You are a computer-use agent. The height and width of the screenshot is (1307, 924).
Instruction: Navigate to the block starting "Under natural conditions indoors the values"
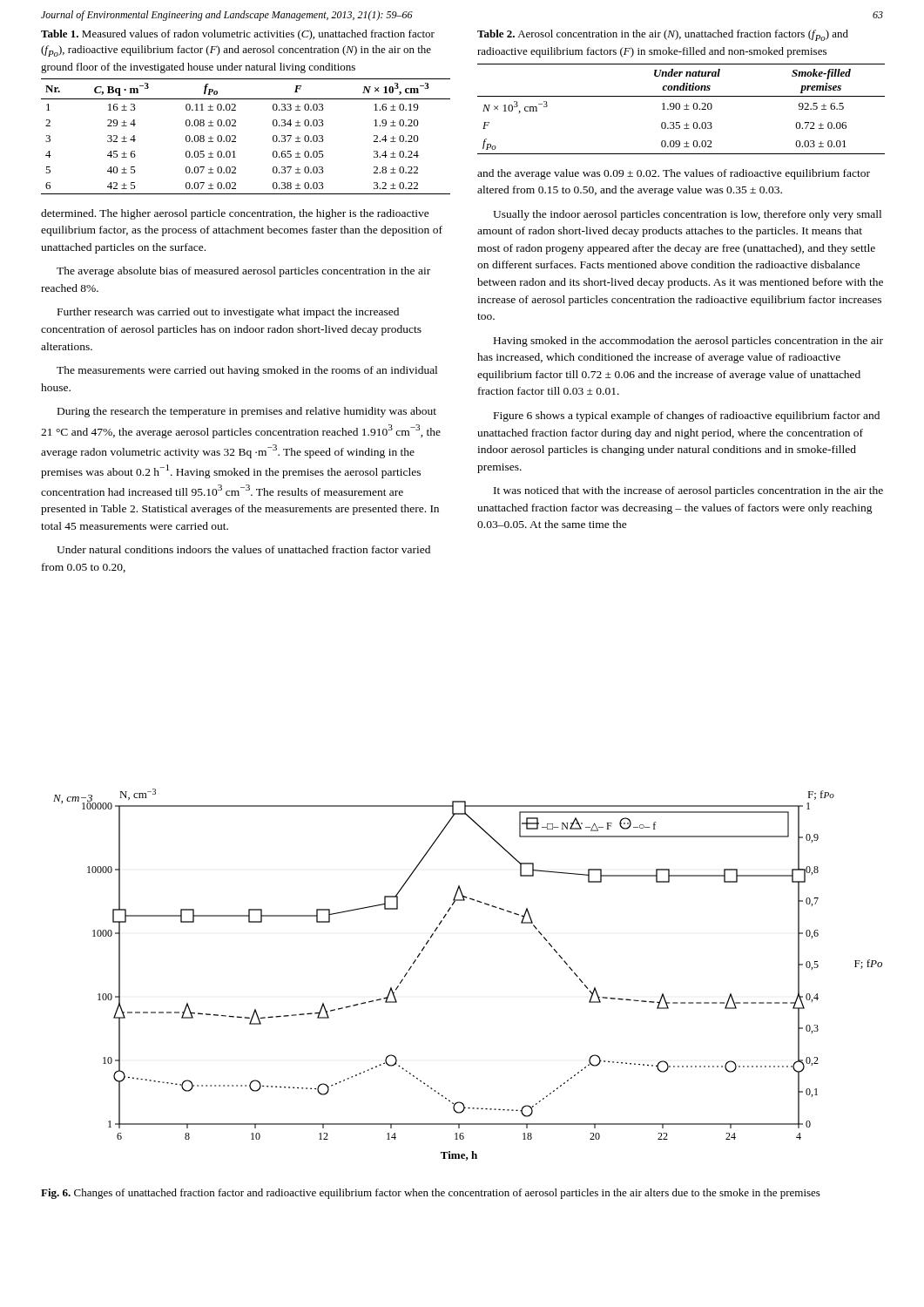tap(246, 558)
